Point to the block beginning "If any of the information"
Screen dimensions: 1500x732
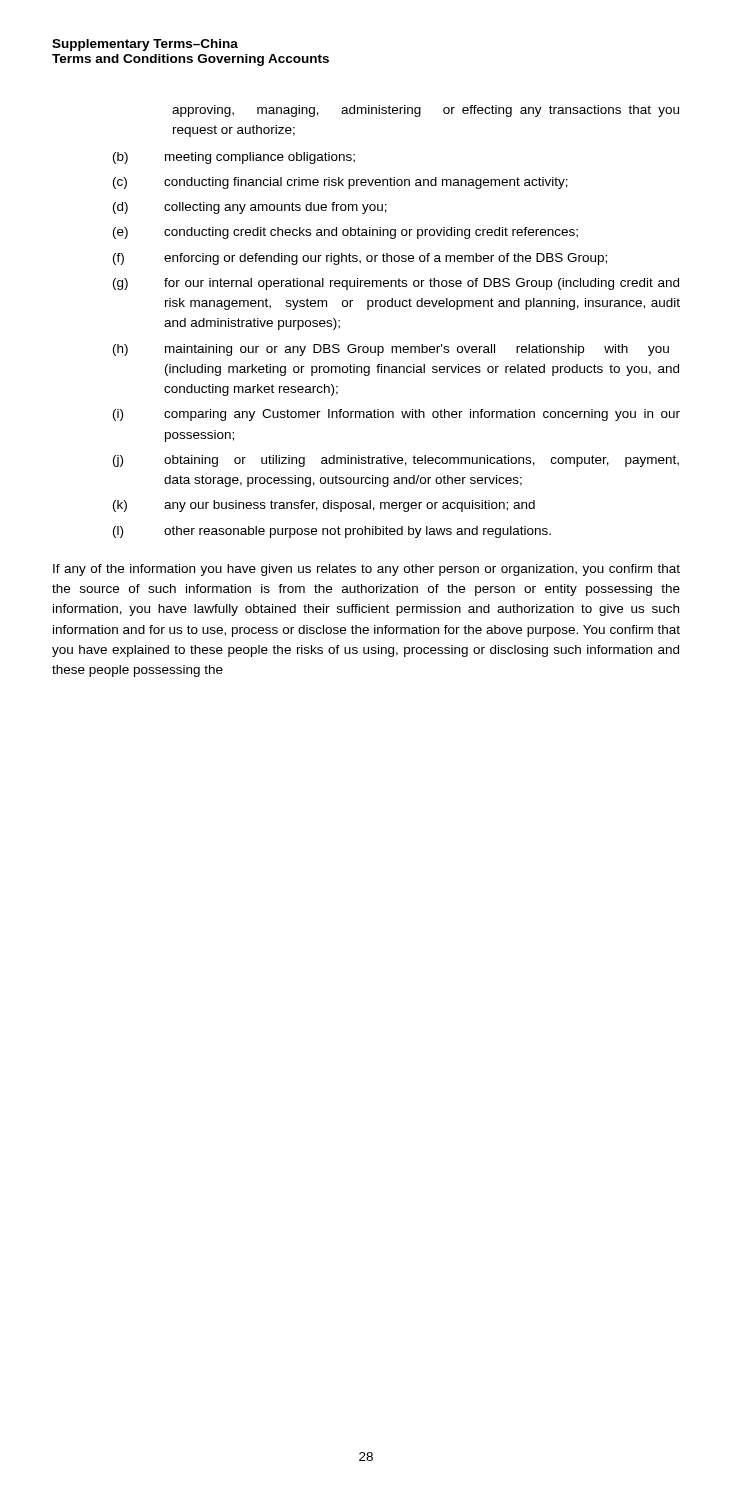point(366,619)
